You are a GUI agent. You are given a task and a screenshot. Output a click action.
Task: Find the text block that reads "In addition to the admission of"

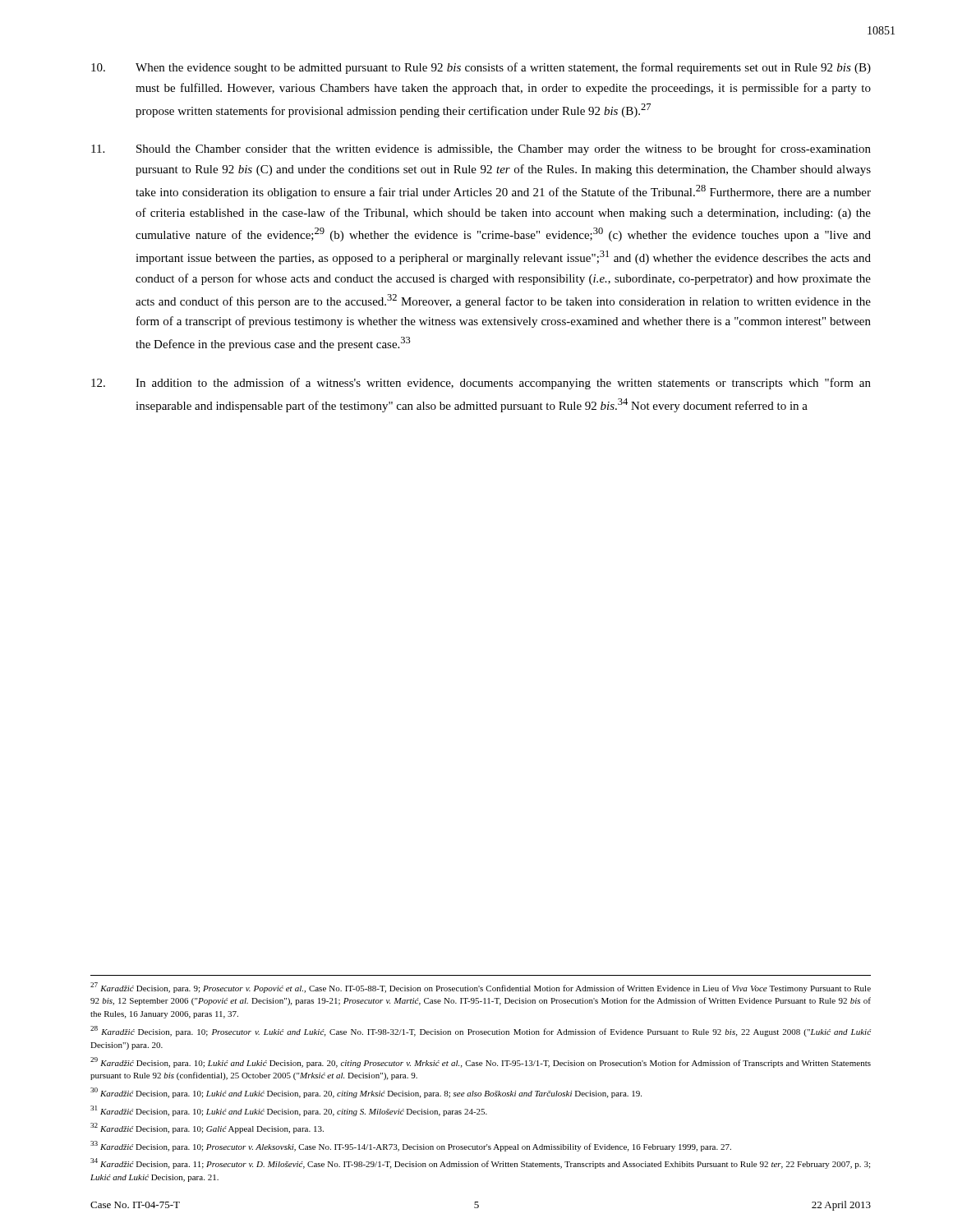click(x=481, y=394)
